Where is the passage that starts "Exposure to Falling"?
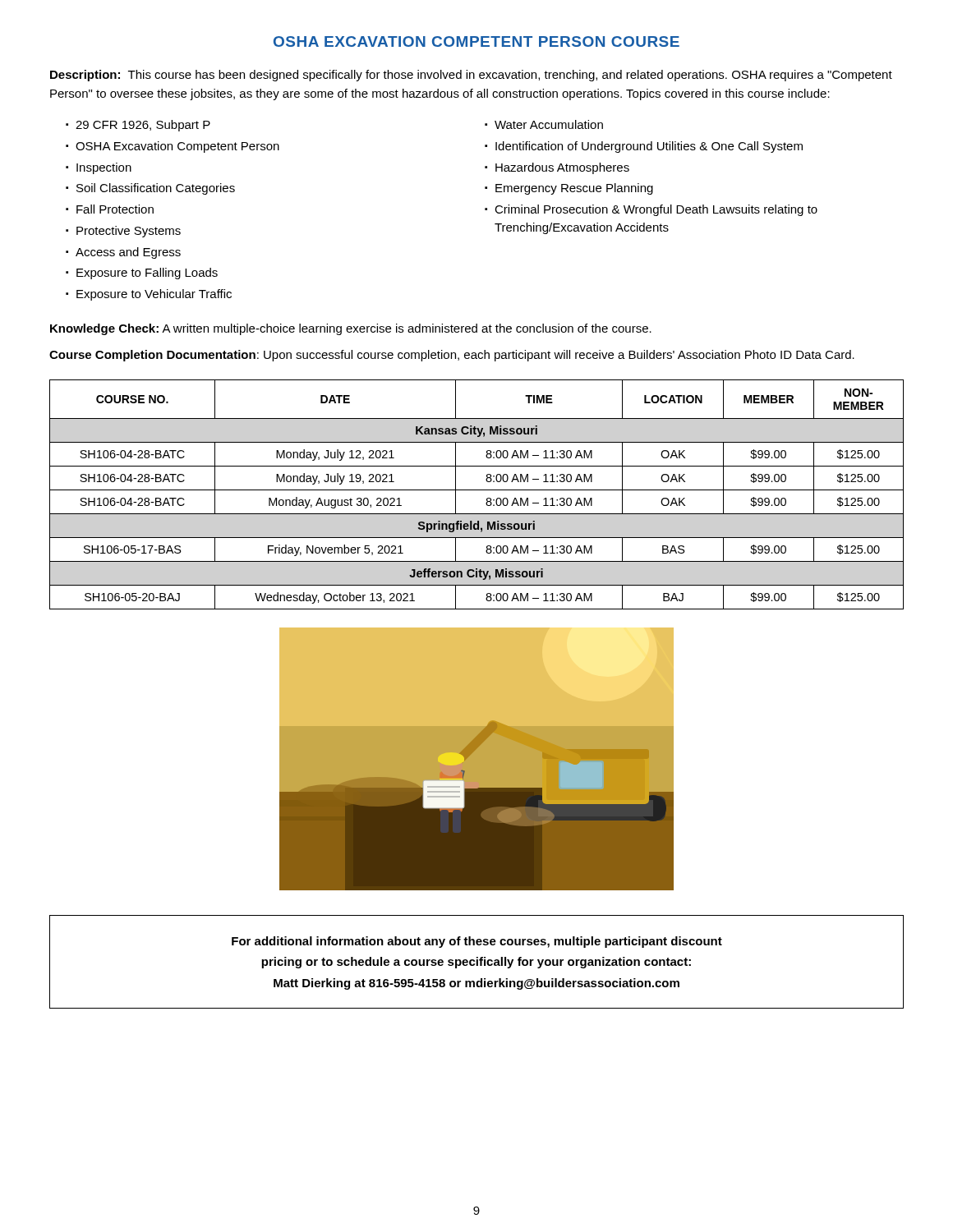 pyautogui.click(x=147, y=272)
